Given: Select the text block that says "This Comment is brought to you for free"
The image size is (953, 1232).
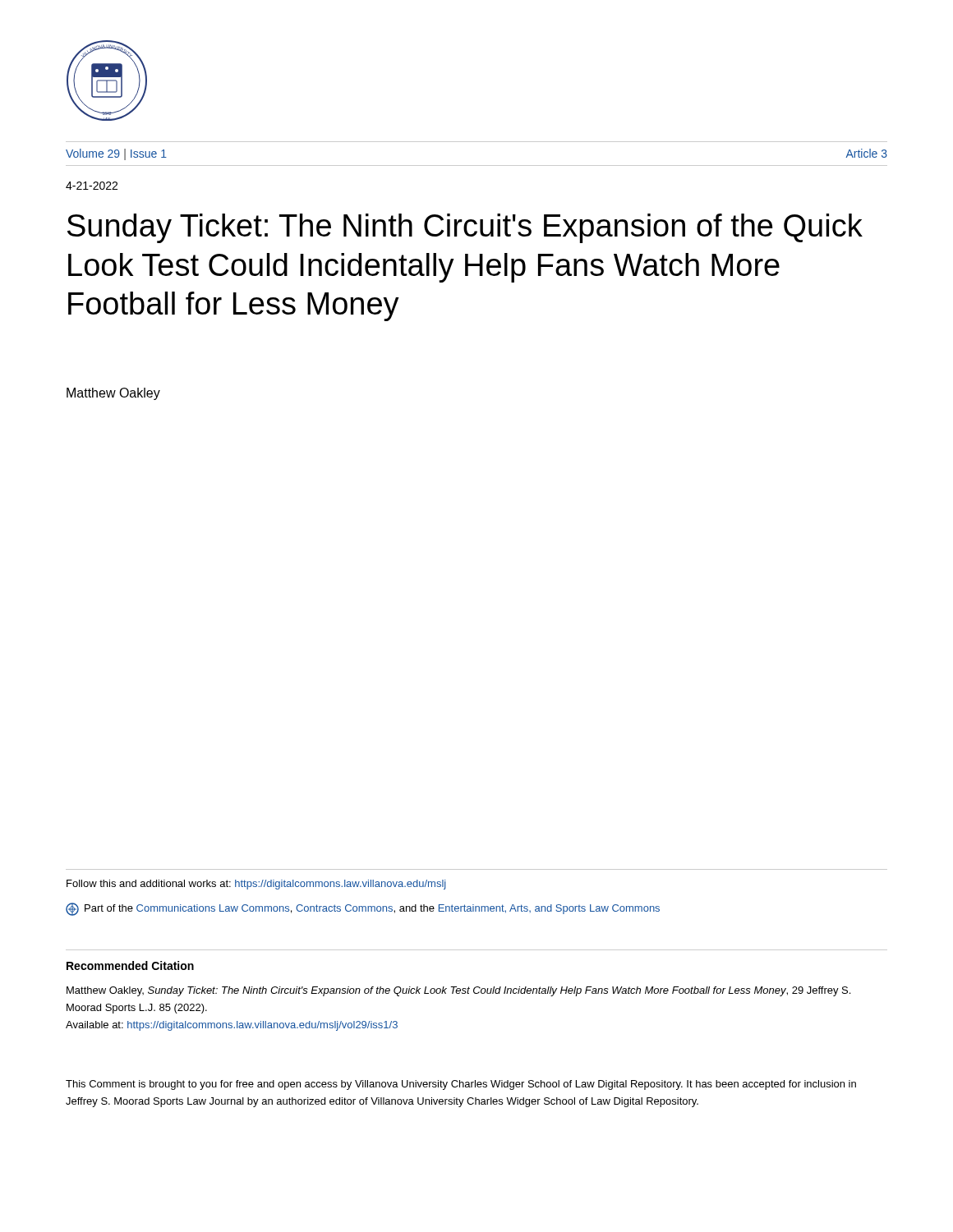Looking at the screenshot, I should (x=461, y=1092).
